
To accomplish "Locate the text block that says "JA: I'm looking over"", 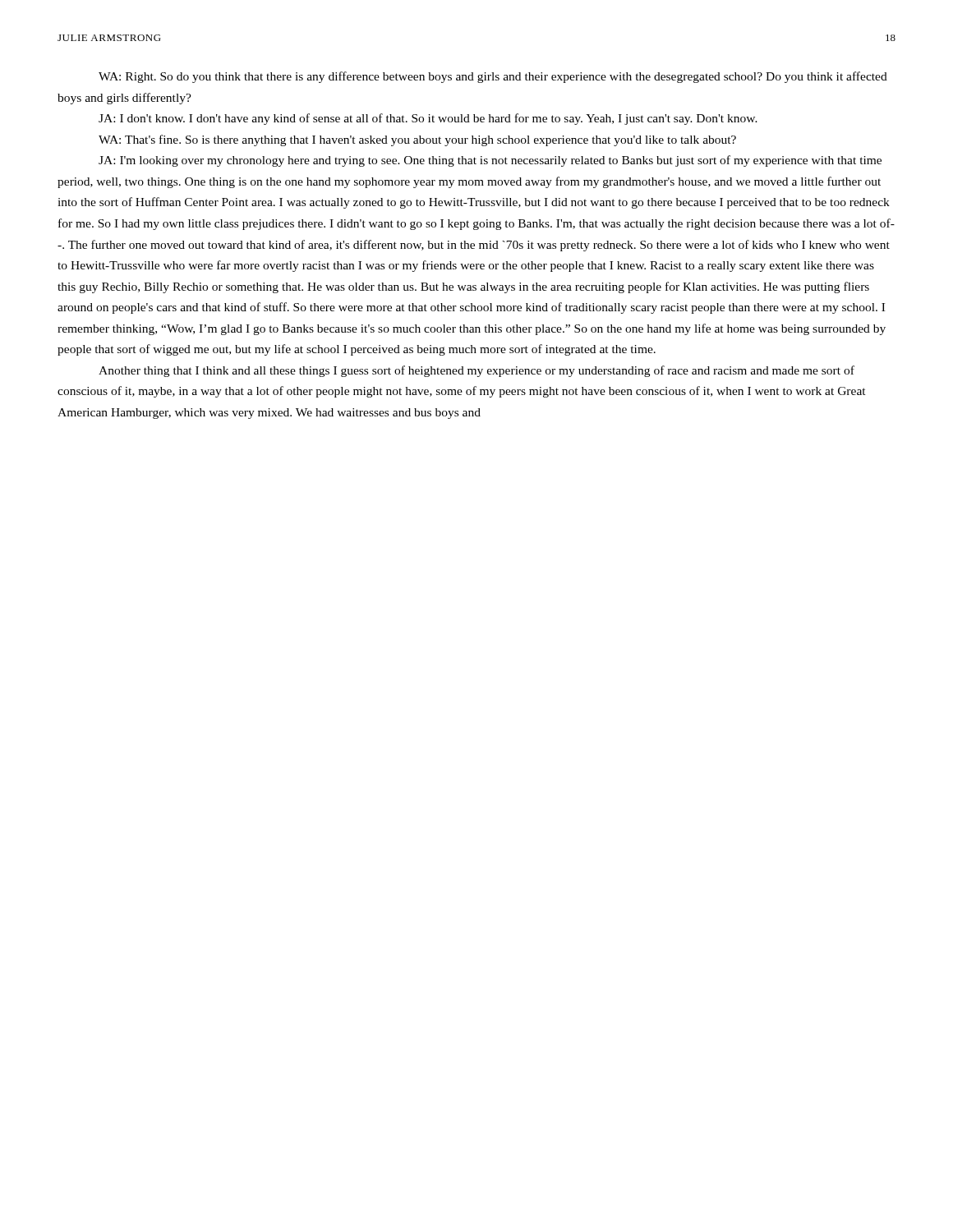I will [476, 254].
